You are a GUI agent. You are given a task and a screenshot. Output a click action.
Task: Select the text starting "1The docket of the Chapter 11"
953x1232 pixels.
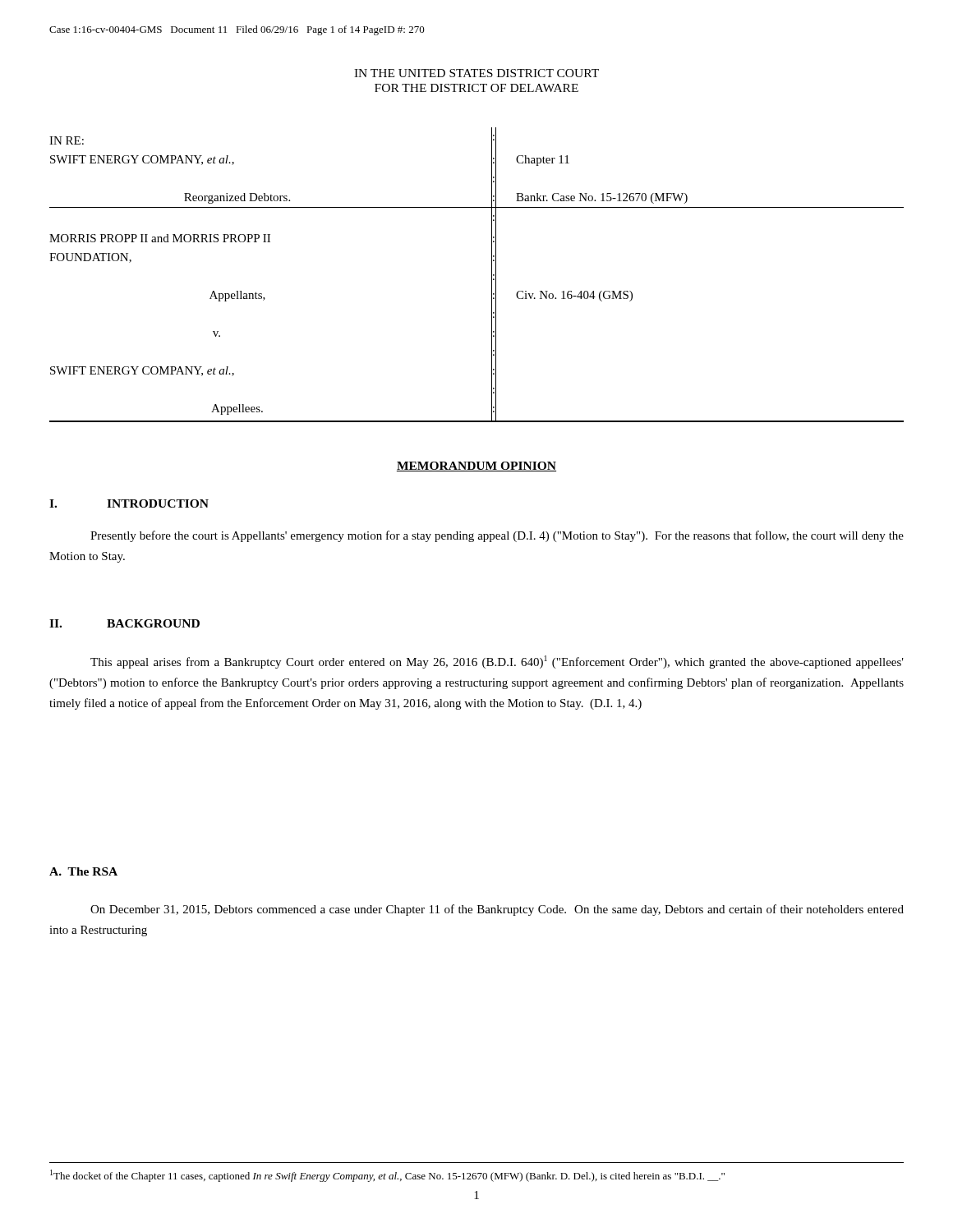476,1175
